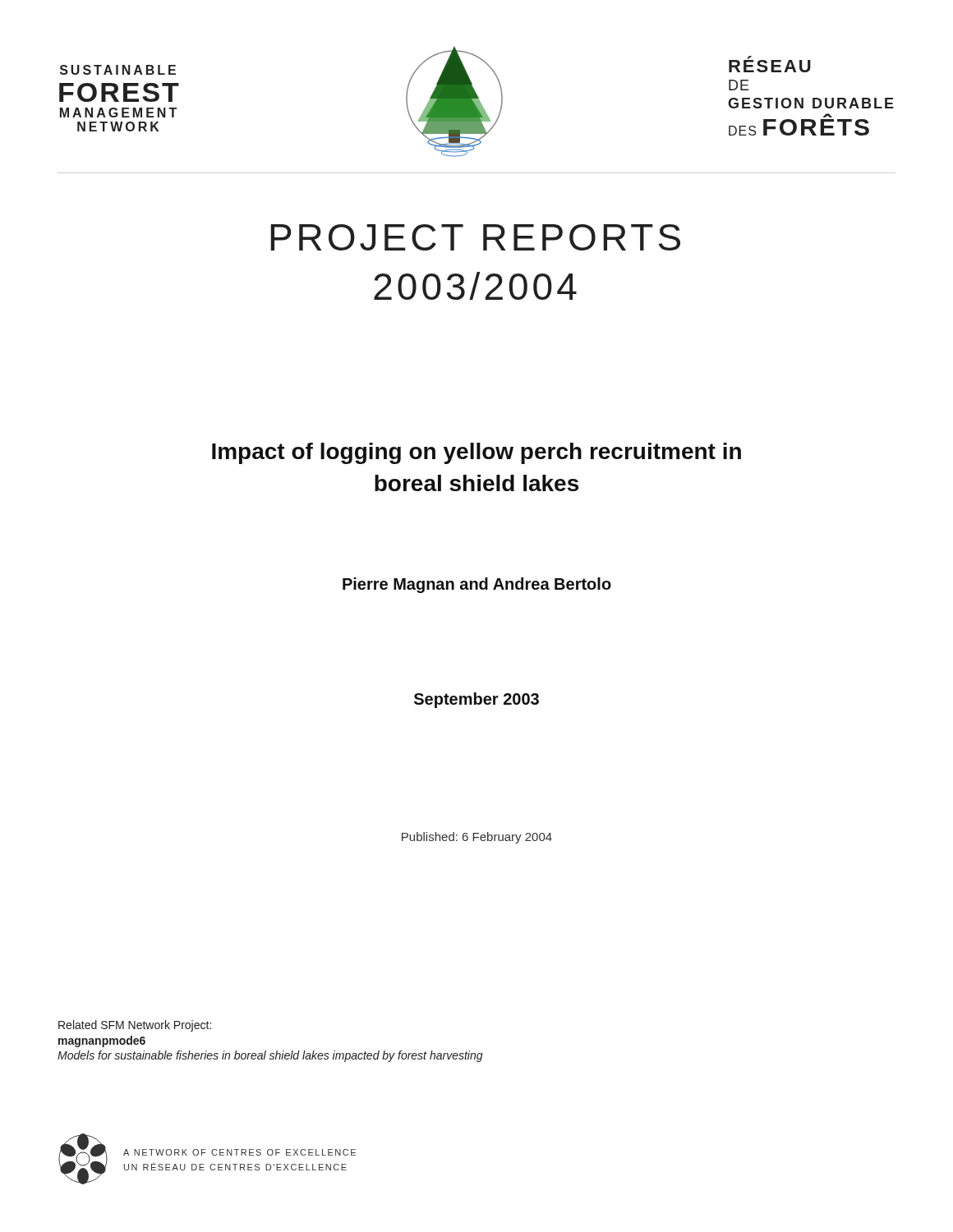Screen dimensions: 1232x953
Task: Locate the passage starting "Pierre Magnan and Andrea Bertolo"
Action: point(476,584)
